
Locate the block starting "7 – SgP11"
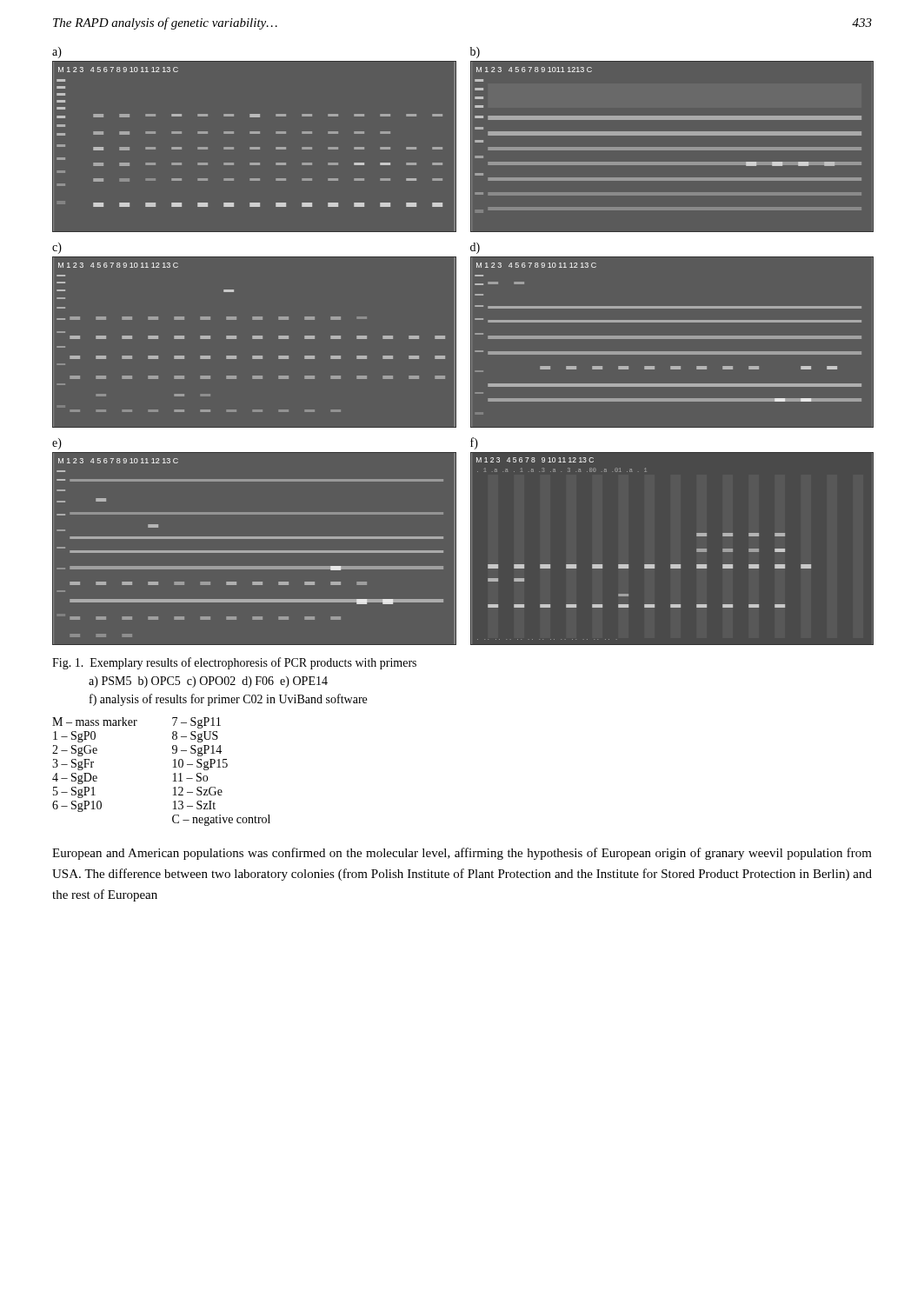[197, 722]
